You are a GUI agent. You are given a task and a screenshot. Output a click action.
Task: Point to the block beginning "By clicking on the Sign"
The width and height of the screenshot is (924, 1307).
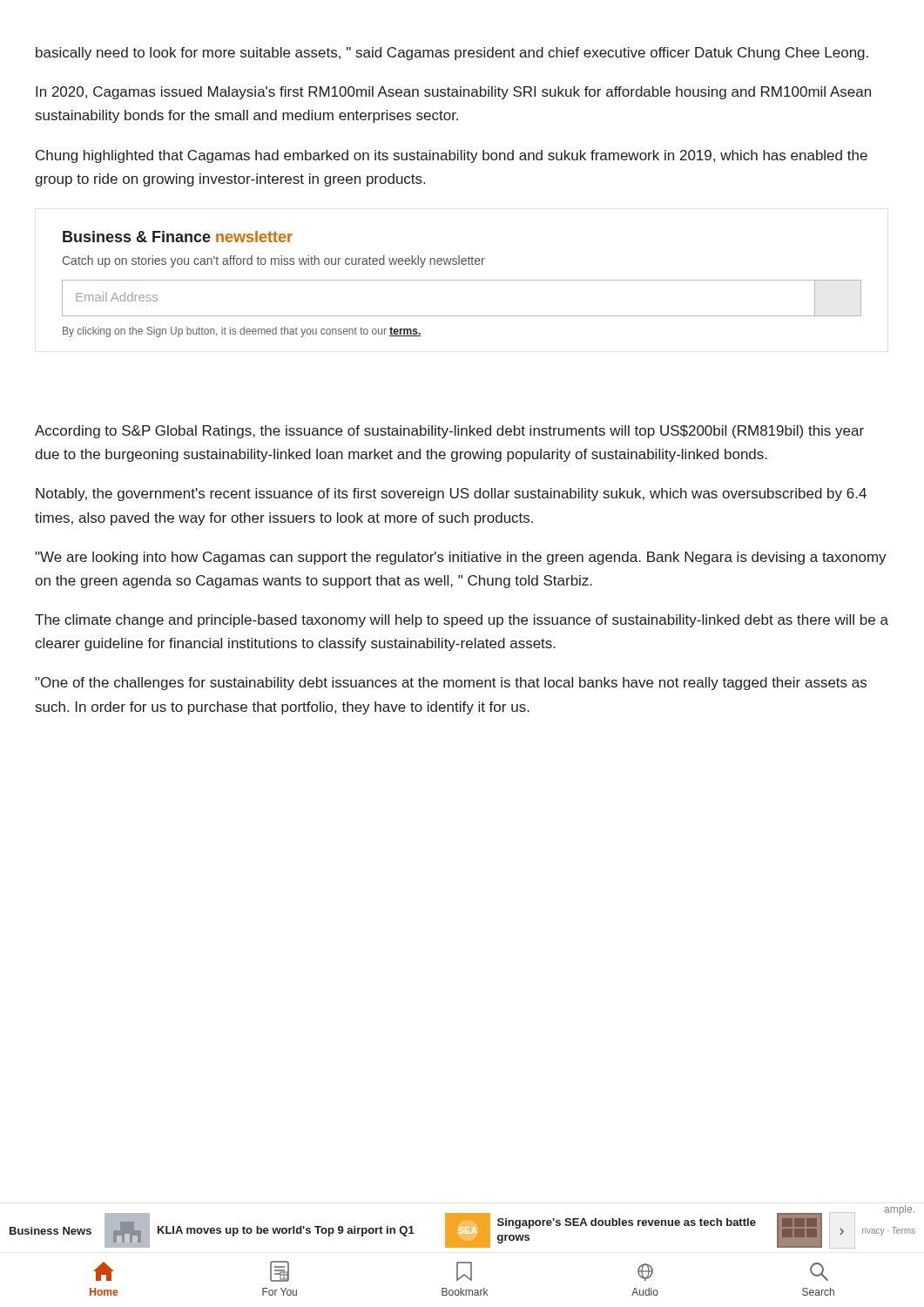(242, 332)
